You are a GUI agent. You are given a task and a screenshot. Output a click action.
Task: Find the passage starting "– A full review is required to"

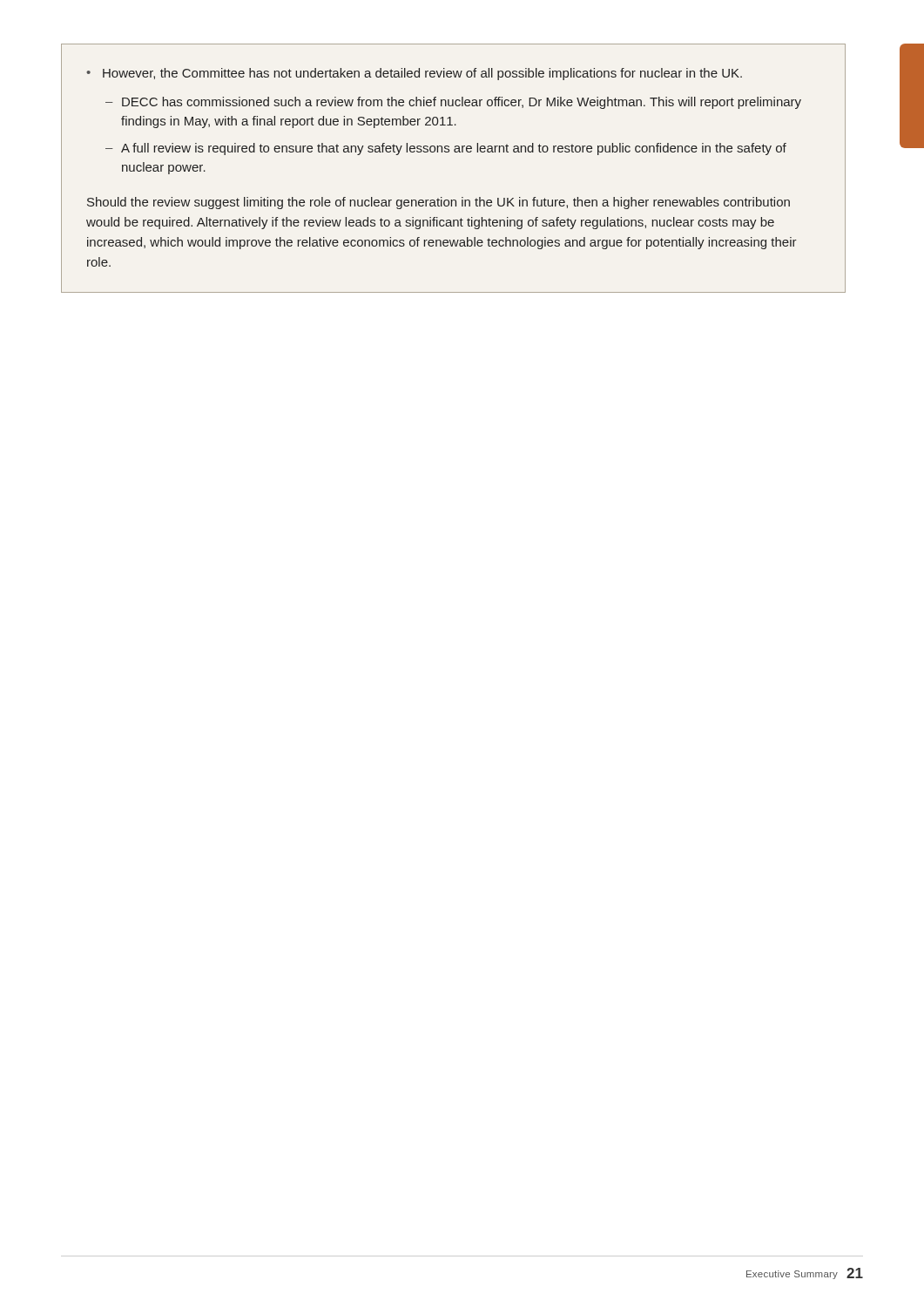coord(463,158)
